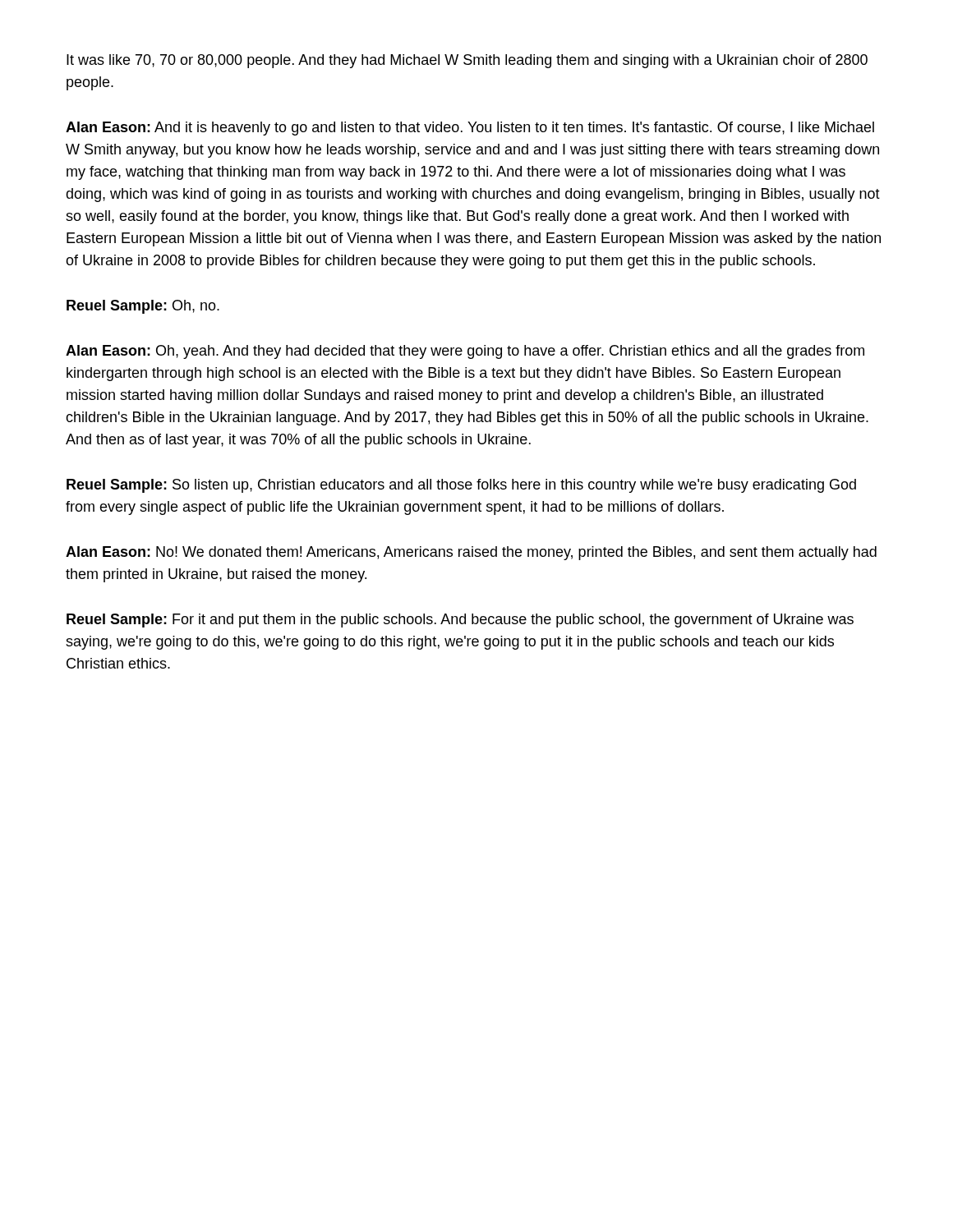Find the block on this page that starts "Alan Eason: Oh, yeah. And they had"
Viewport: 953px width, 1232px height.
(x=467, y=395)
